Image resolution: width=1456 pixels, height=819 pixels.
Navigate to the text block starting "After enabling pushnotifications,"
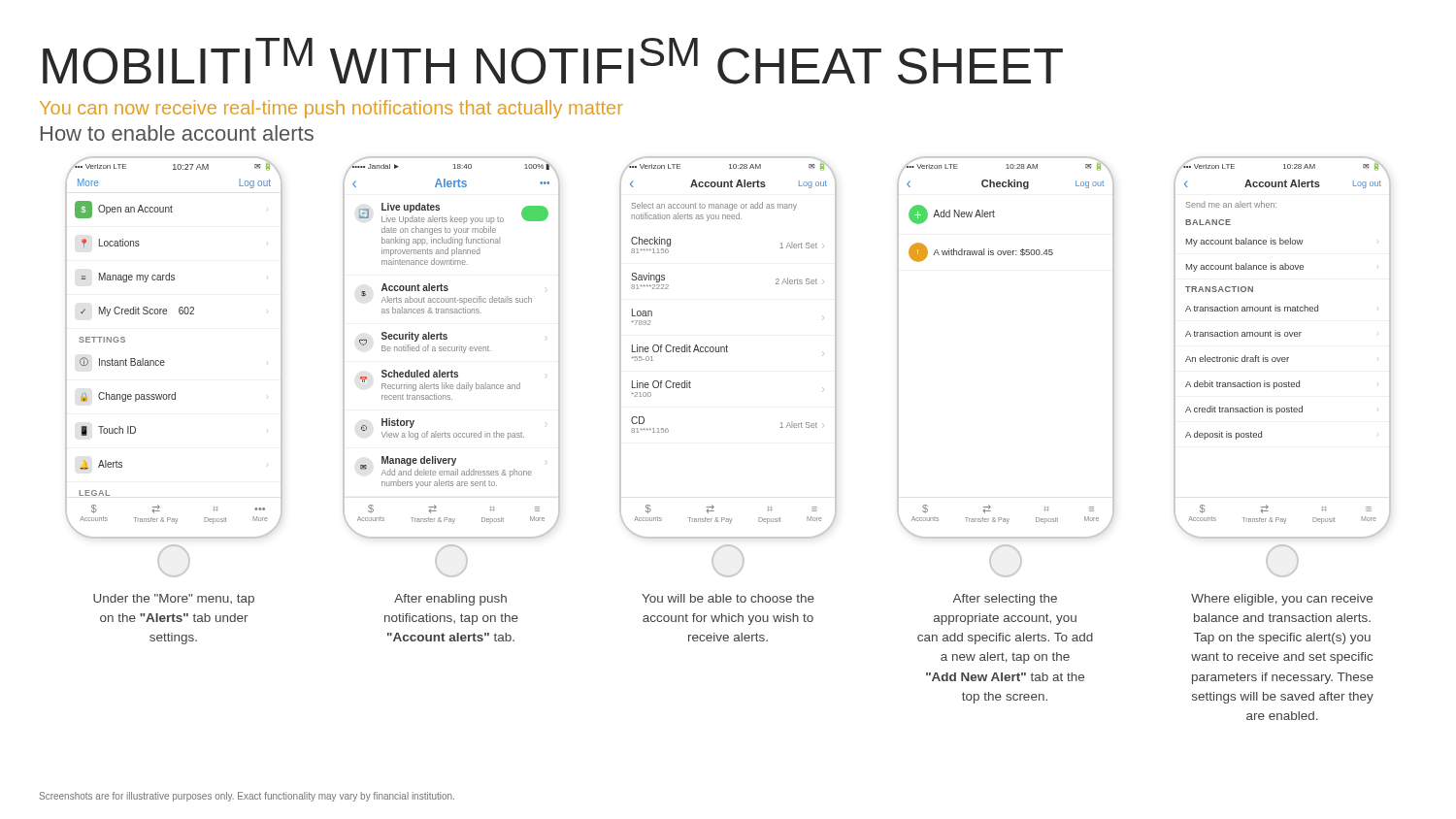point(451,618)
